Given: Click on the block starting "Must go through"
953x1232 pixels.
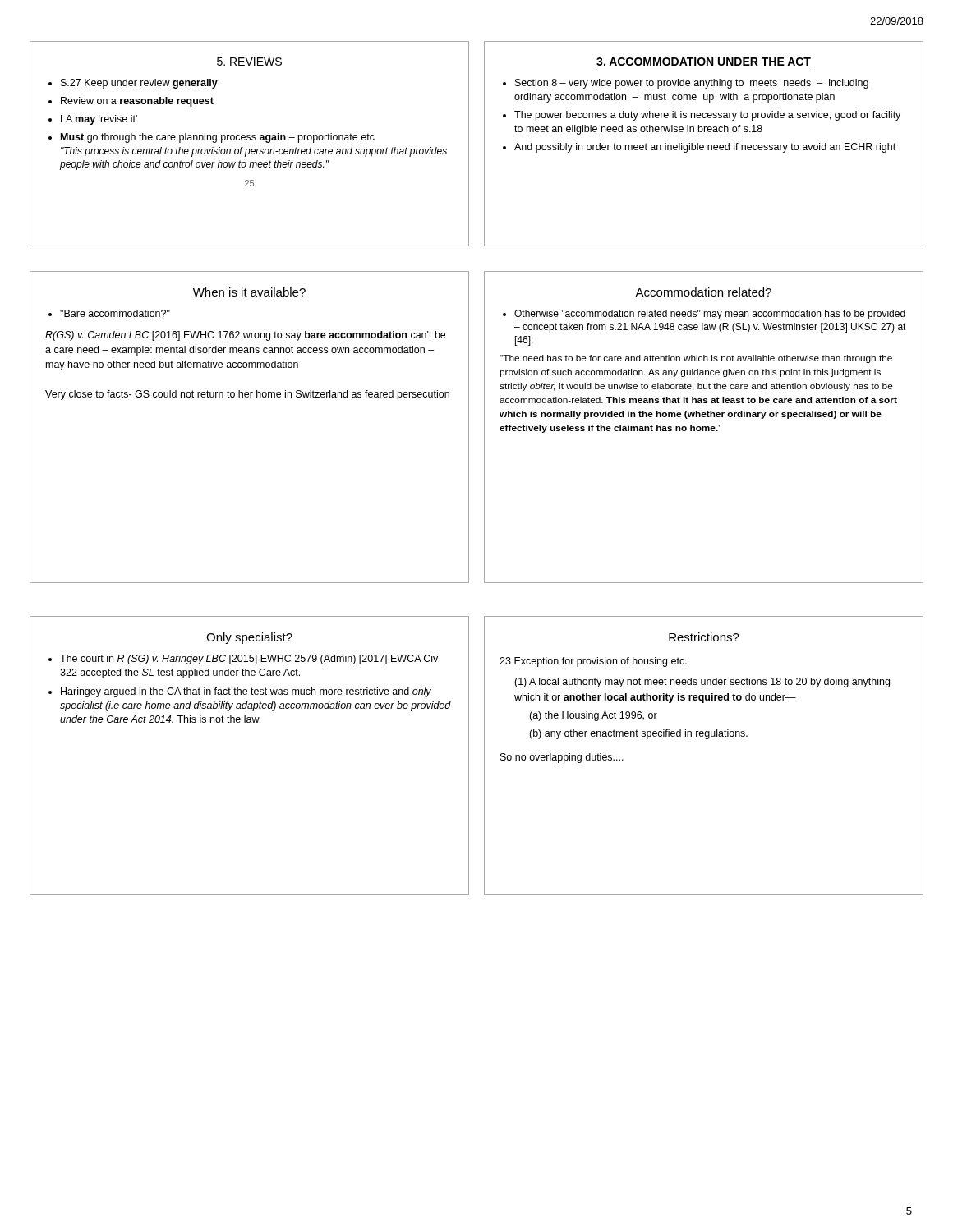Looking at the screenshot, I should 253,151.
